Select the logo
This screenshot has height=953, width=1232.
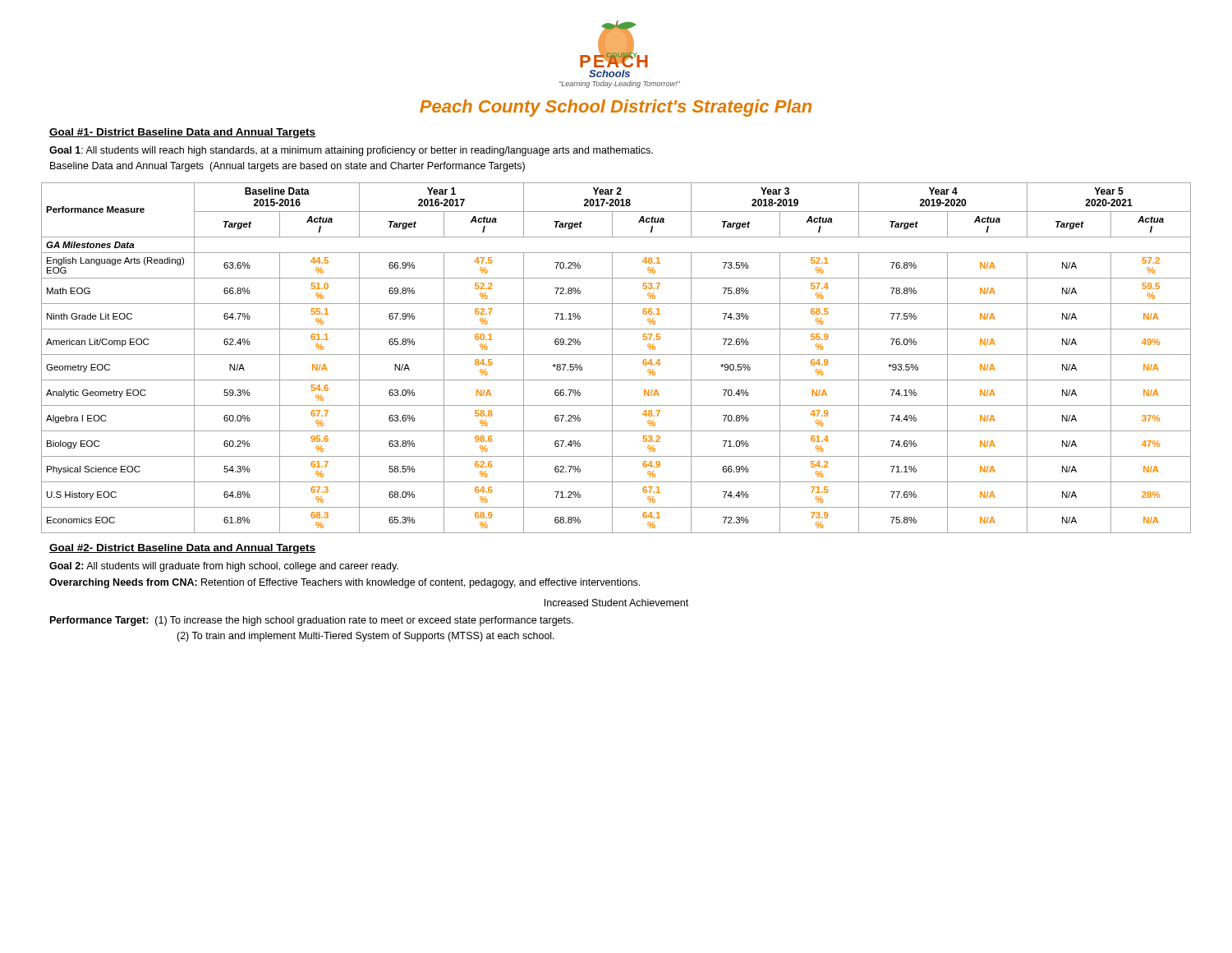pyautogui.click(x=616, y=46)
